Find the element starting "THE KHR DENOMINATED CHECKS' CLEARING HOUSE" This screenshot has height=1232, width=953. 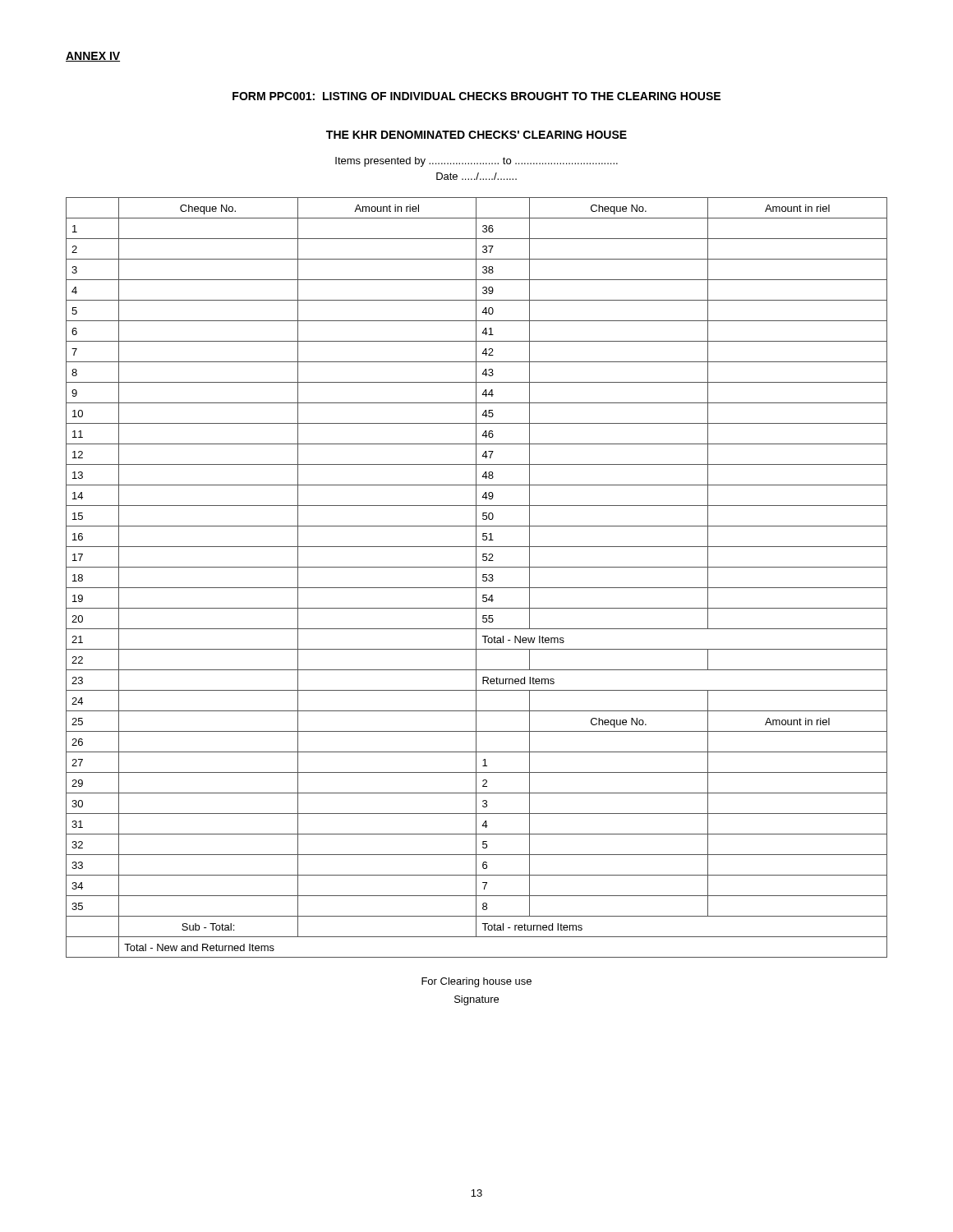coord(476,135)
